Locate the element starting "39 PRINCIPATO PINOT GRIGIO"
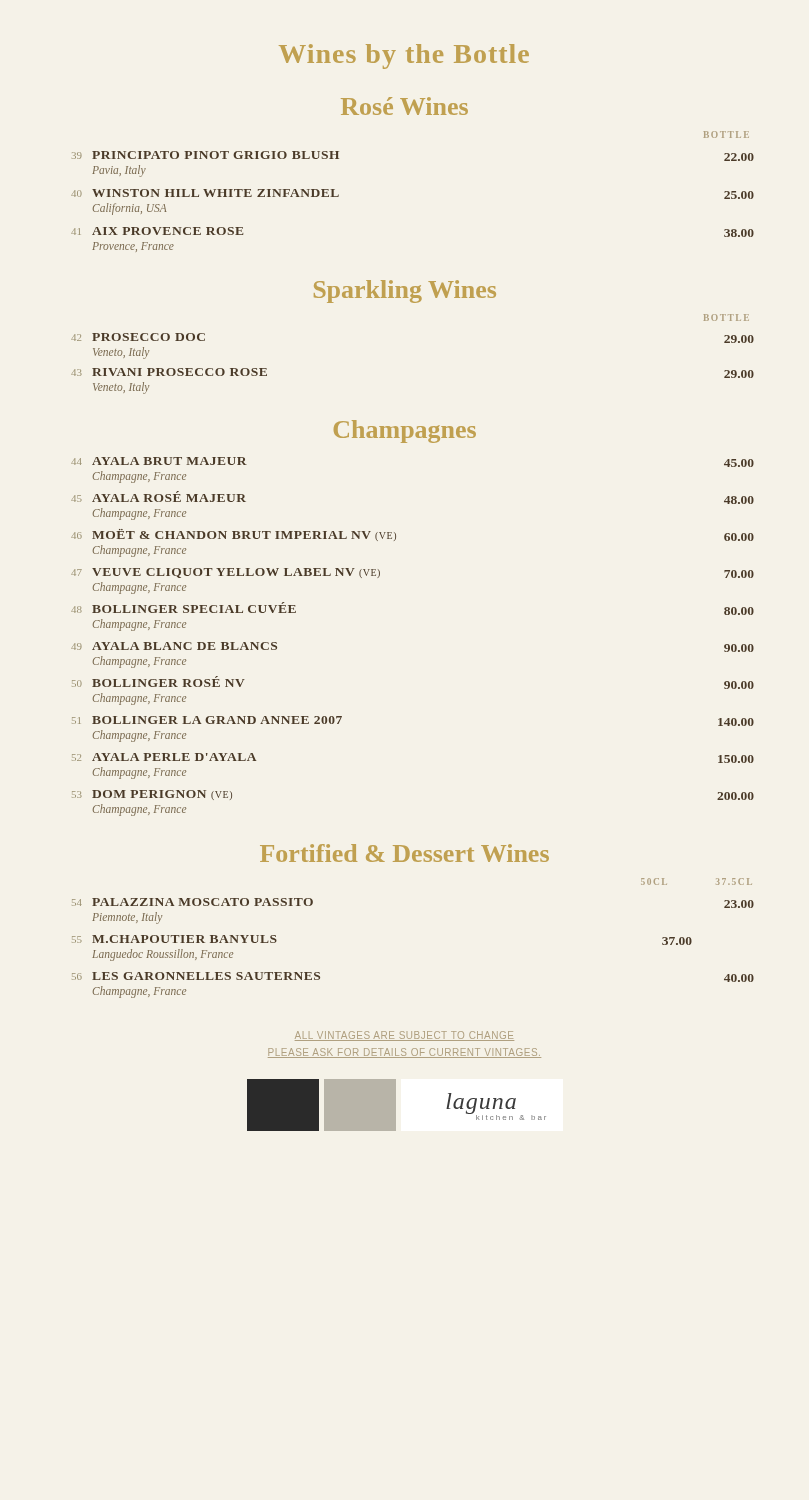The height and width of the screenshot is (1500, 809). 204,156
